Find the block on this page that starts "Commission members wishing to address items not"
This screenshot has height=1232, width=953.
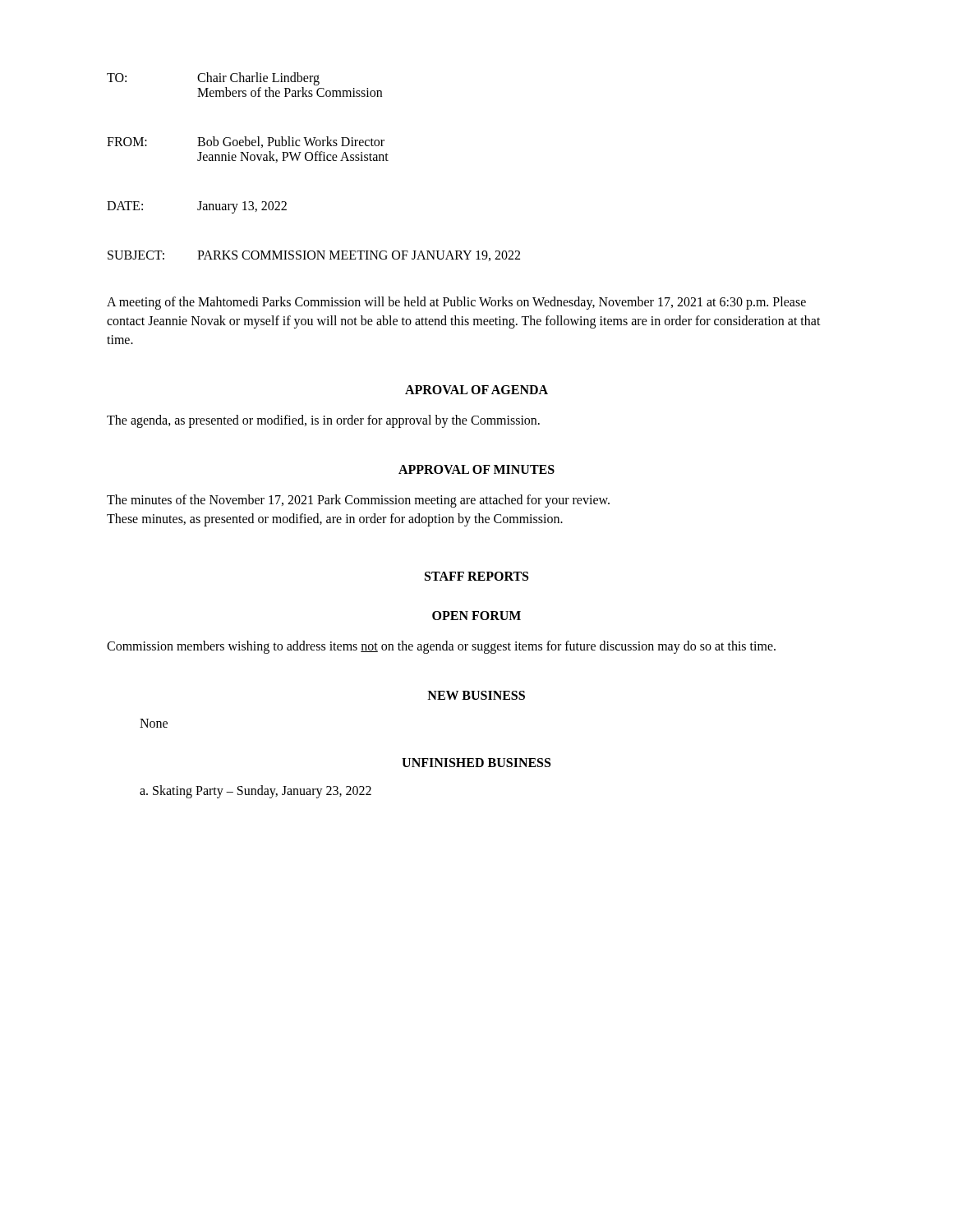pos(442,646)
